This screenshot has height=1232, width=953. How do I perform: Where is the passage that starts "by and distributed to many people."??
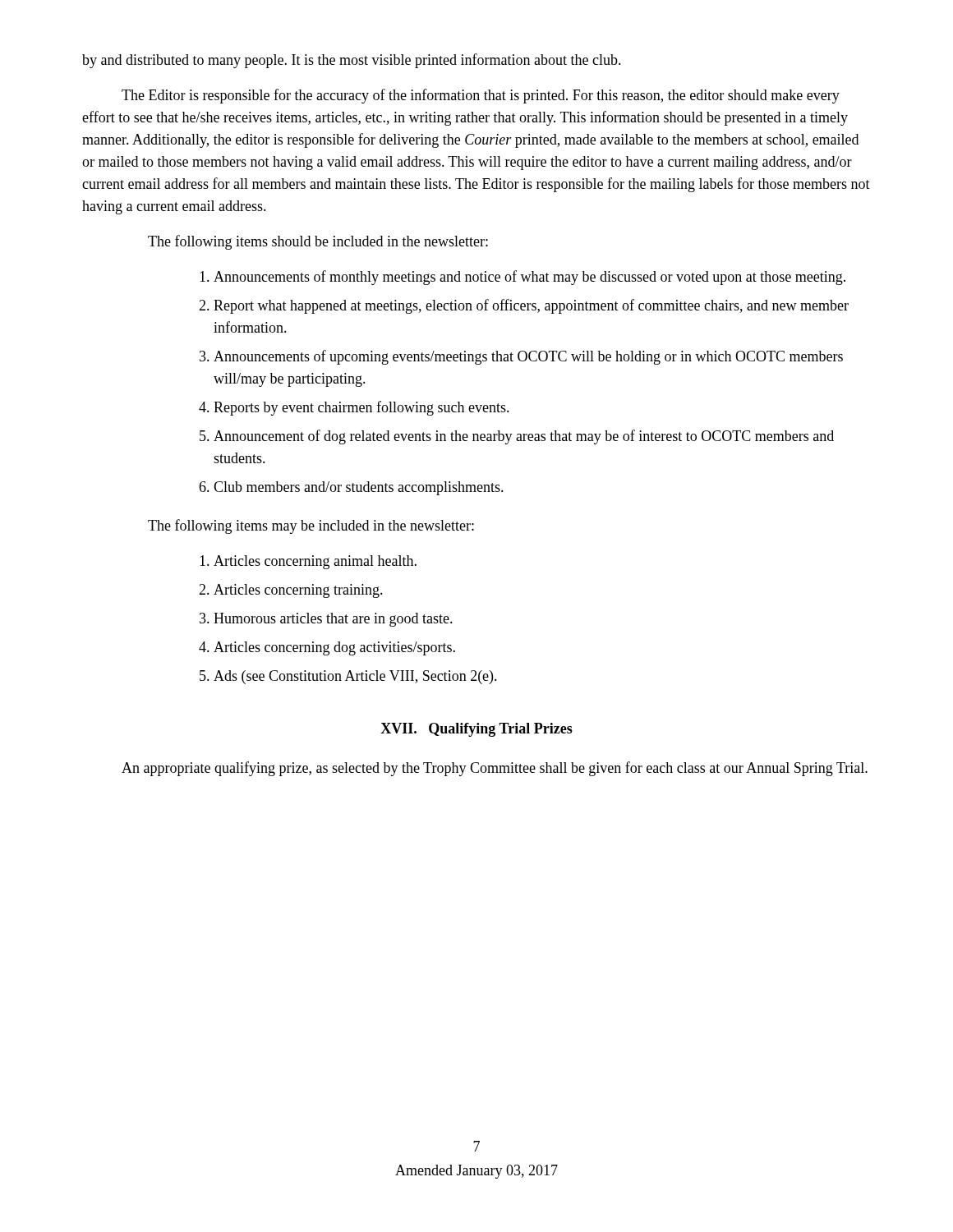pos(476,60)
